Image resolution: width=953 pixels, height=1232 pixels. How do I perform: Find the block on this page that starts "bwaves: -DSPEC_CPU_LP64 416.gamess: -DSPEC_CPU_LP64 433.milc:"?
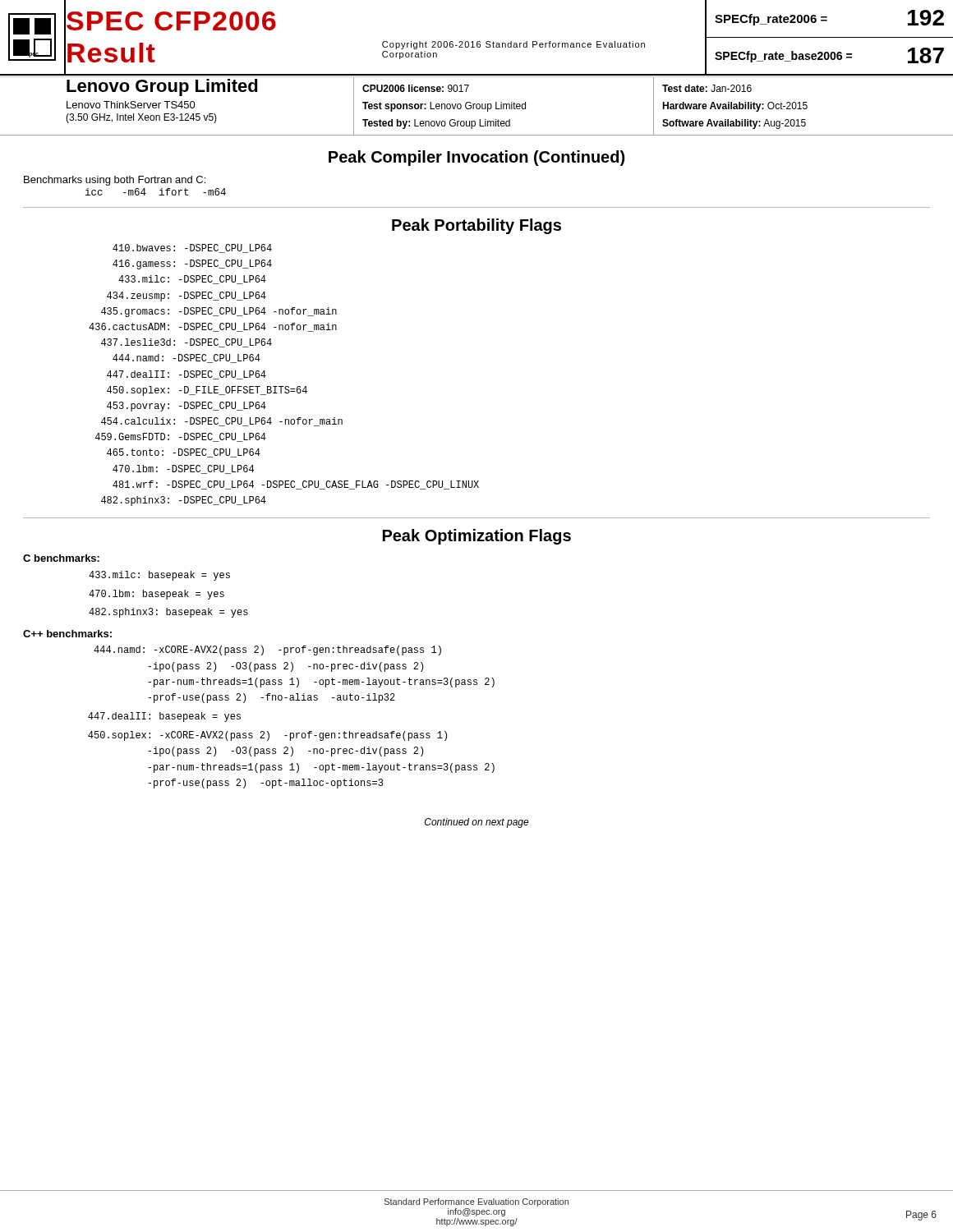tap(284, 375)
